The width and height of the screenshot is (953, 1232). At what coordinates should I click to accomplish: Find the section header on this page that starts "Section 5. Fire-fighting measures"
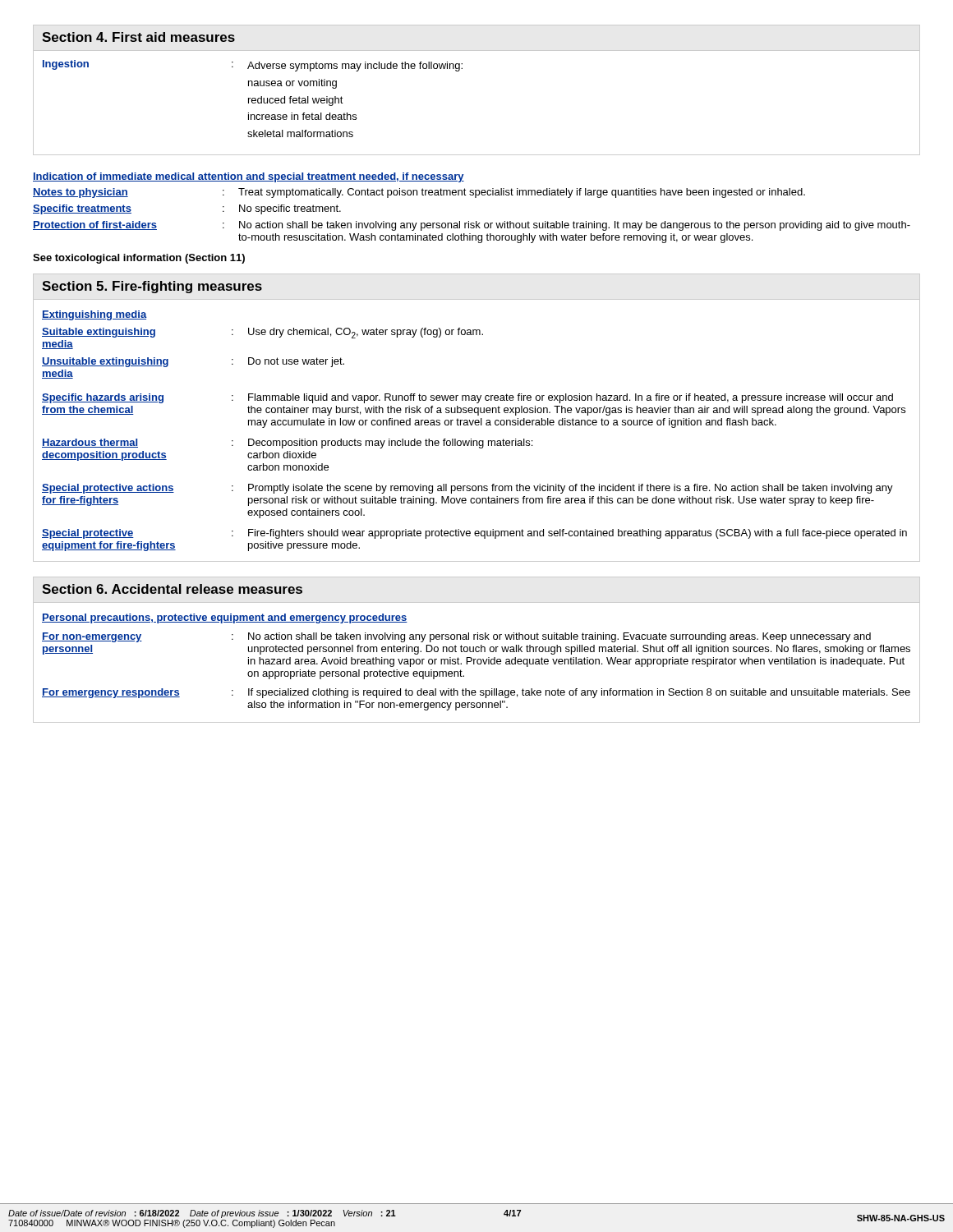pos(476,418)
